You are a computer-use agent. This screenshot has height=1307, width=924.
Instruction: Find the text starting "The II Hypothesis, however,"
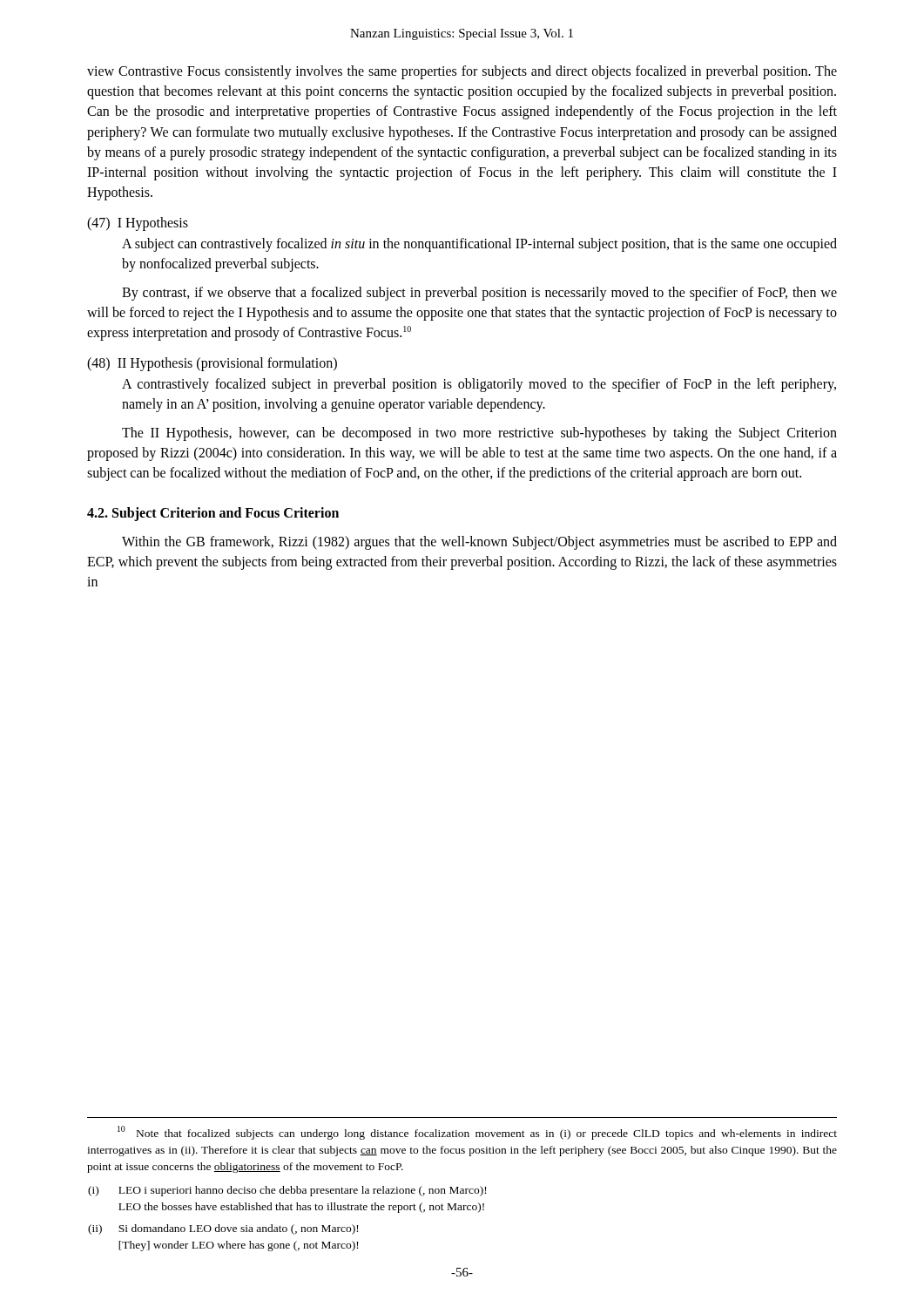[x=462, y=453]
